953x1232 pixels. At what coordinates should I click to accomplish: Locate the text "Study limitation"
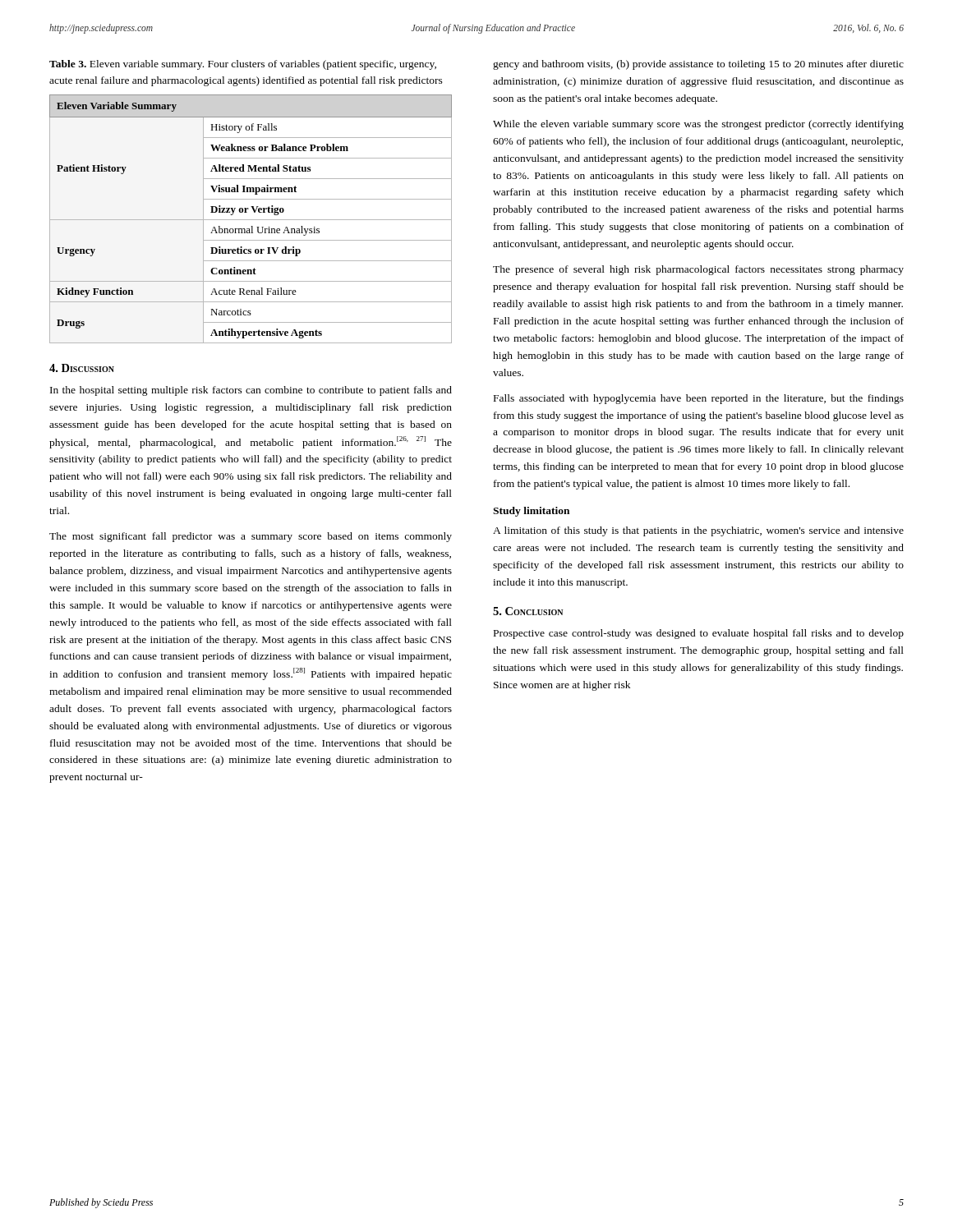coord(531,511)
